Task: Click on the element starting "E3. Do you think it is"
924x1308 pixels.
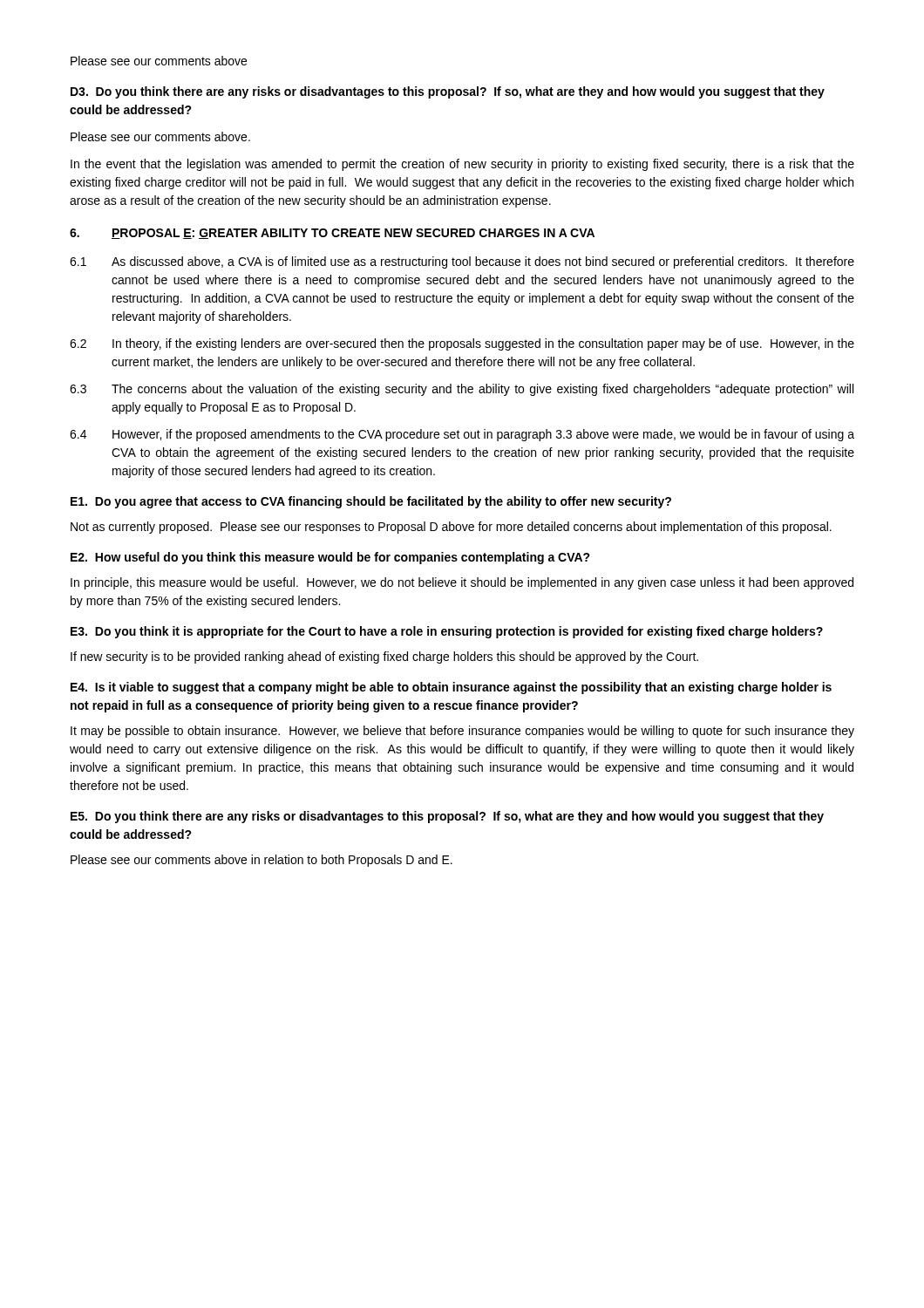Action: (x=446, y=631)
